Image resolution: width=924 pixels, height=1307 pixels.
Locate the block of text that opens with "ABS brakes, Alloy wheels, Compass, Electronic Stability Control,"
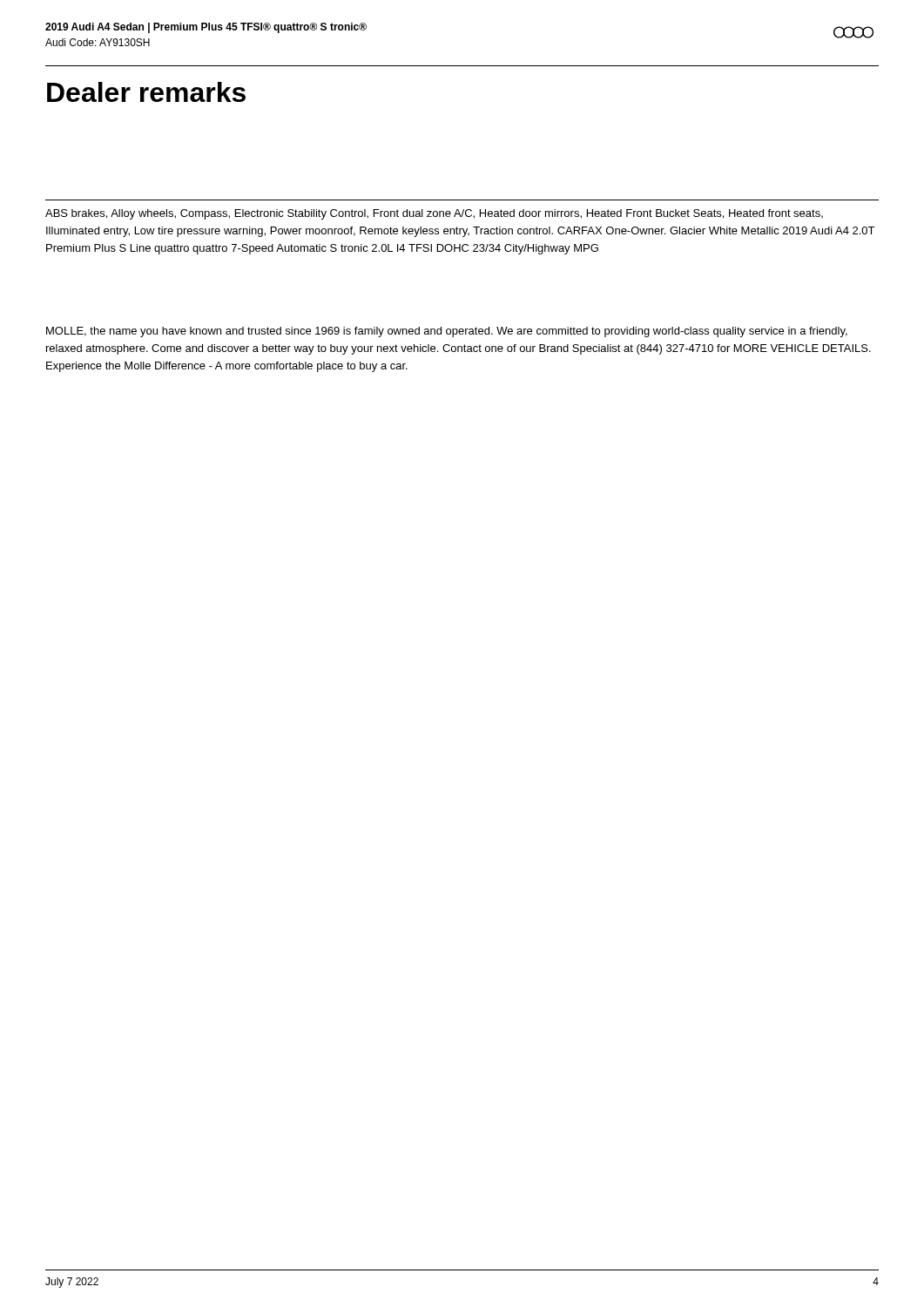point(460,231)
